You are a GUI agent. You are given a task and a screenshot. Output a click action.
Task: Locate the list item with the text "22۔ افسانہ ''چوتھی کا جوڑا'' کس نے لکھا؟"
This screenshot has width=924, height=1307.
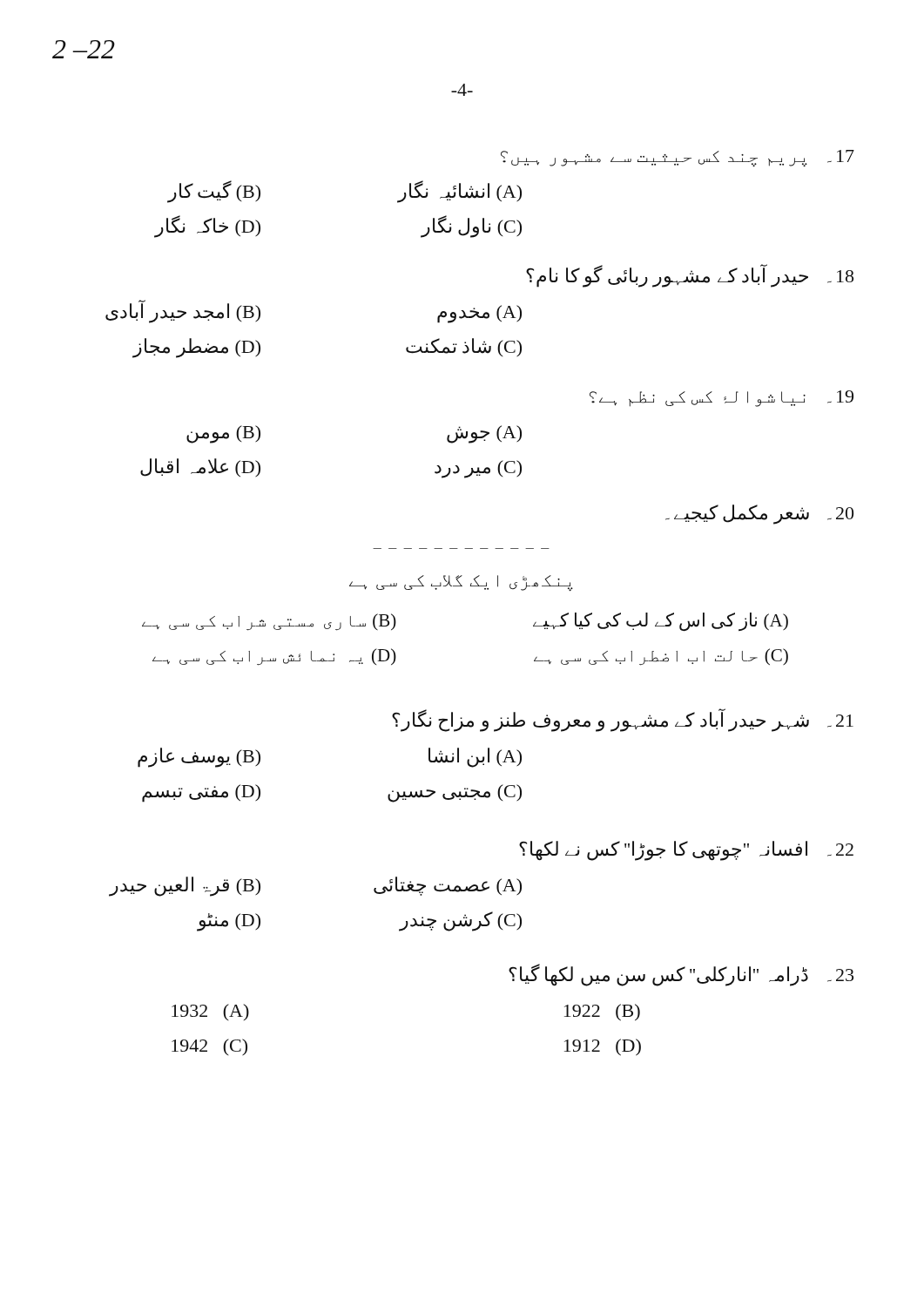click(x=462, y=884)
